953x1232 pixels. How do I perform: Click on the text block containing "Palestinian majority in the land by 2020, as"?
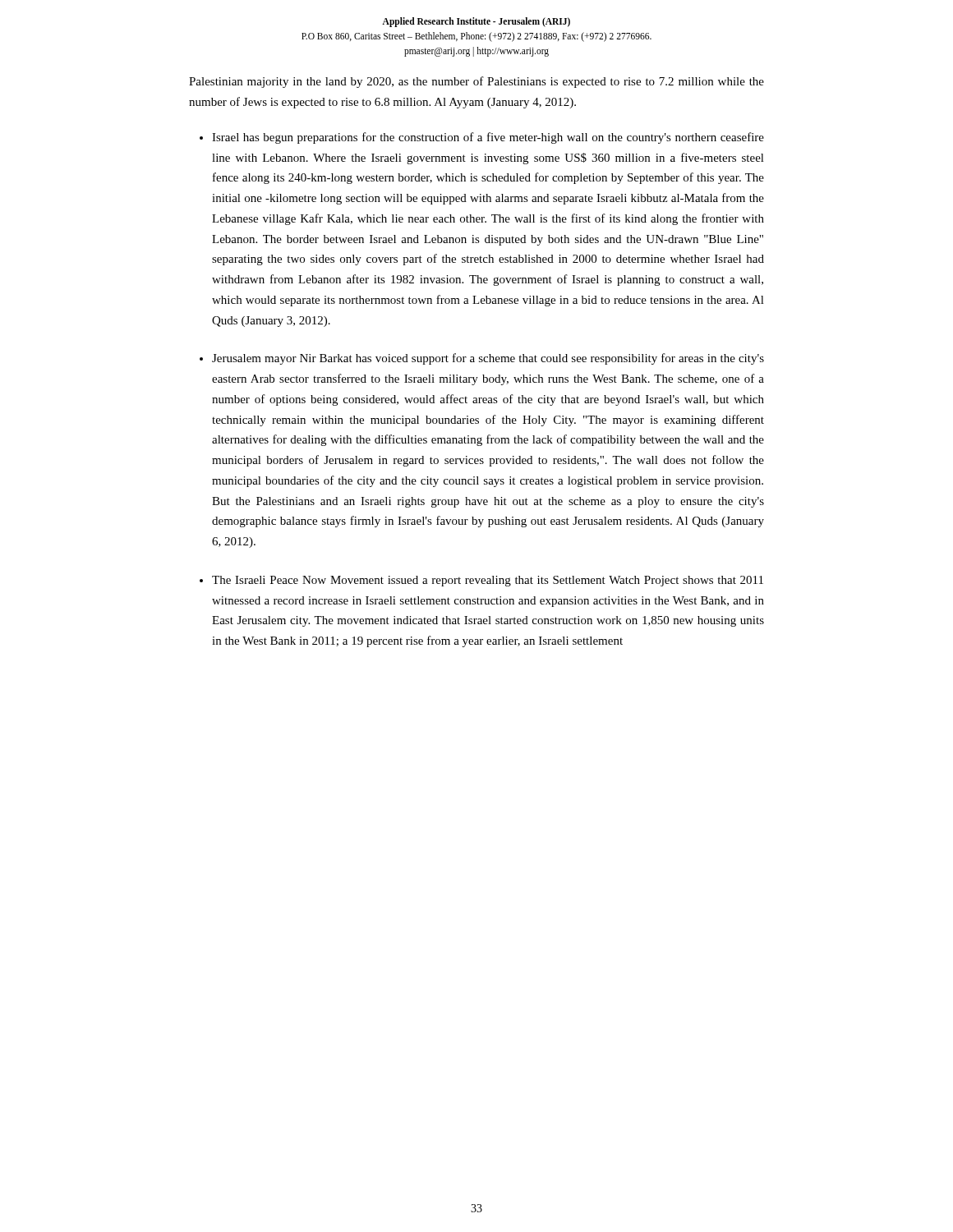click(x=476, y=92)
